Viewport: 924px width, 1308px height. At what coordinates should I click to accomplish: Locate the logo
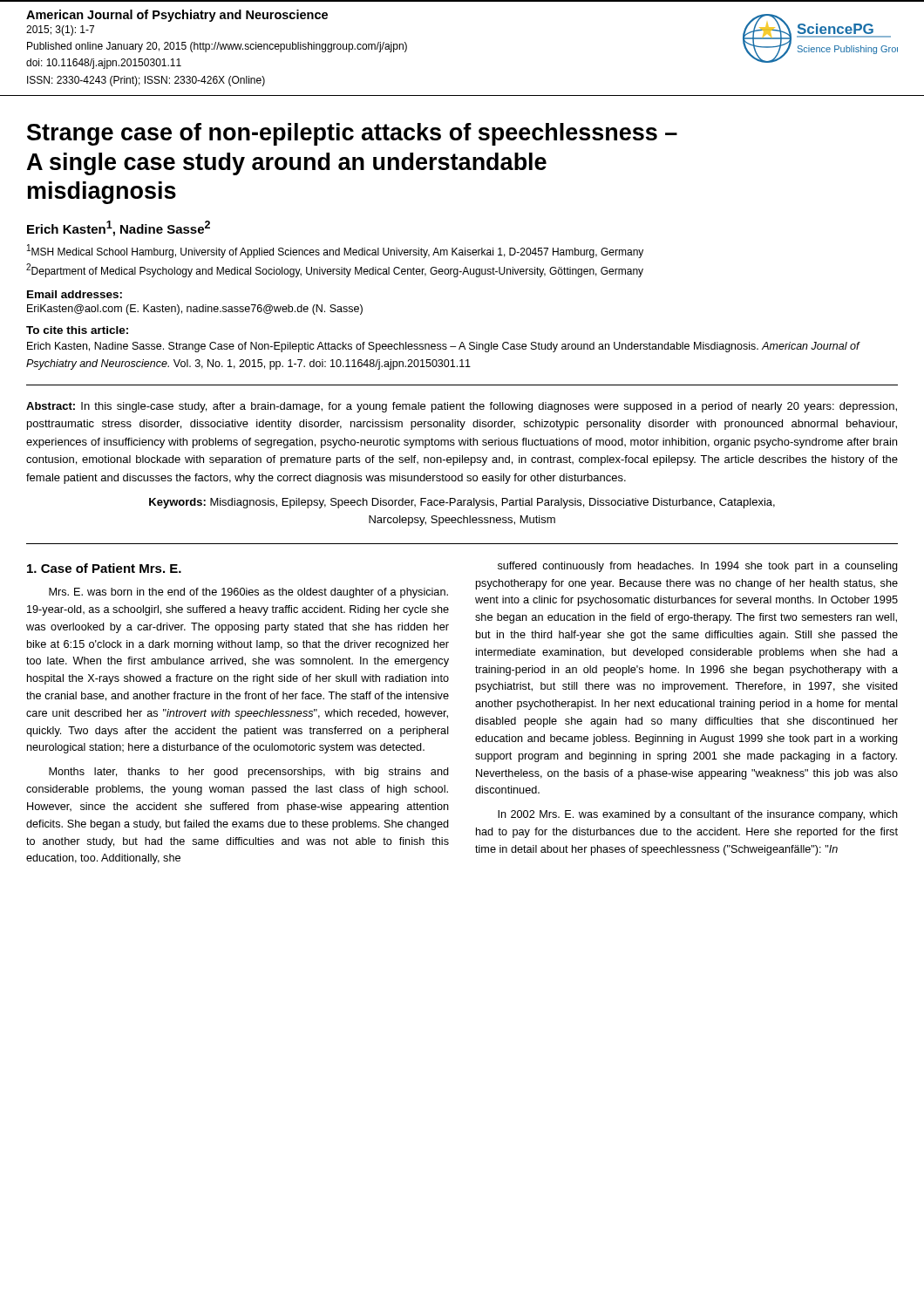click(x=817, y=37)
